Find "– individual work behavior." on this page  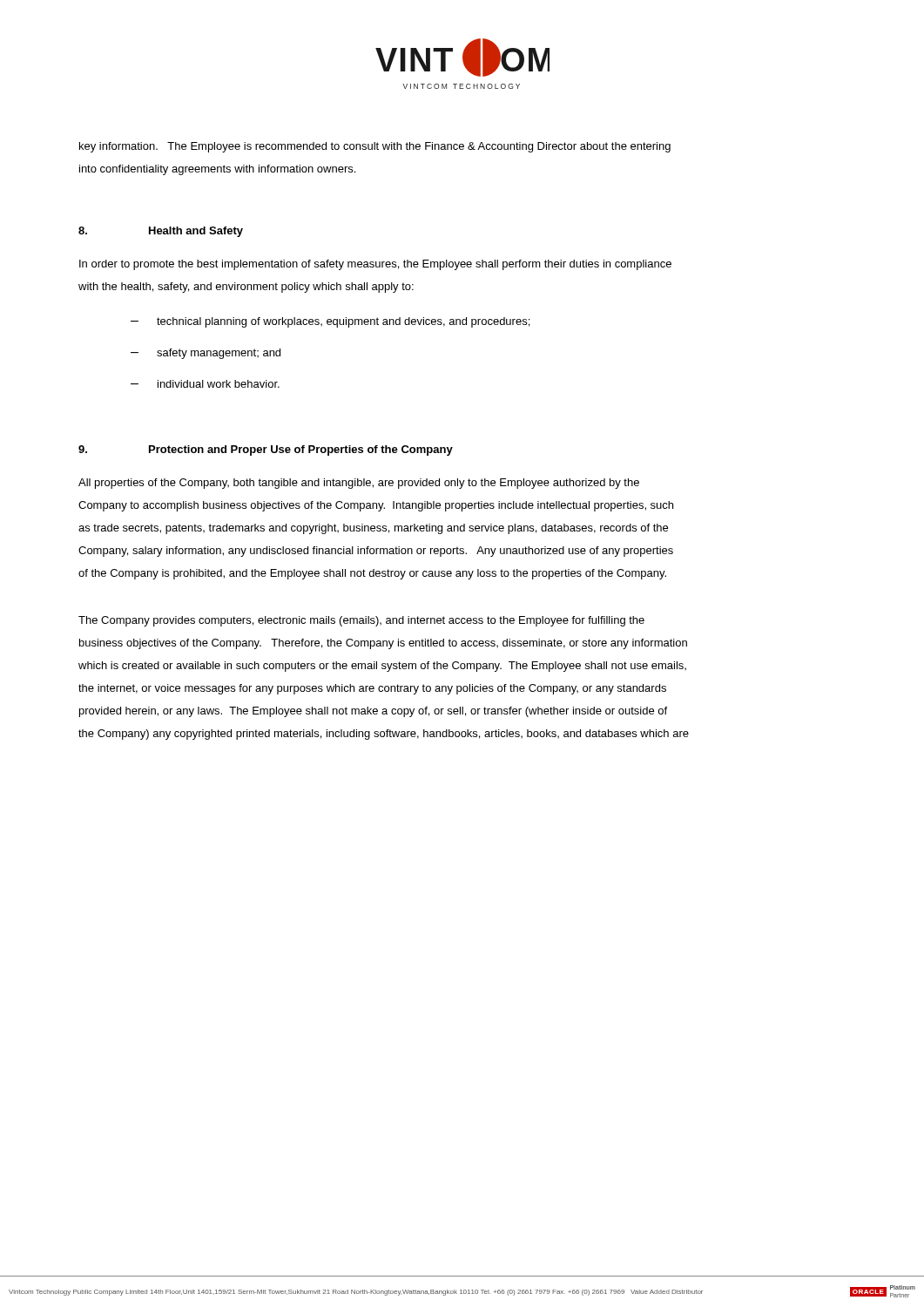tap(205, 384)
